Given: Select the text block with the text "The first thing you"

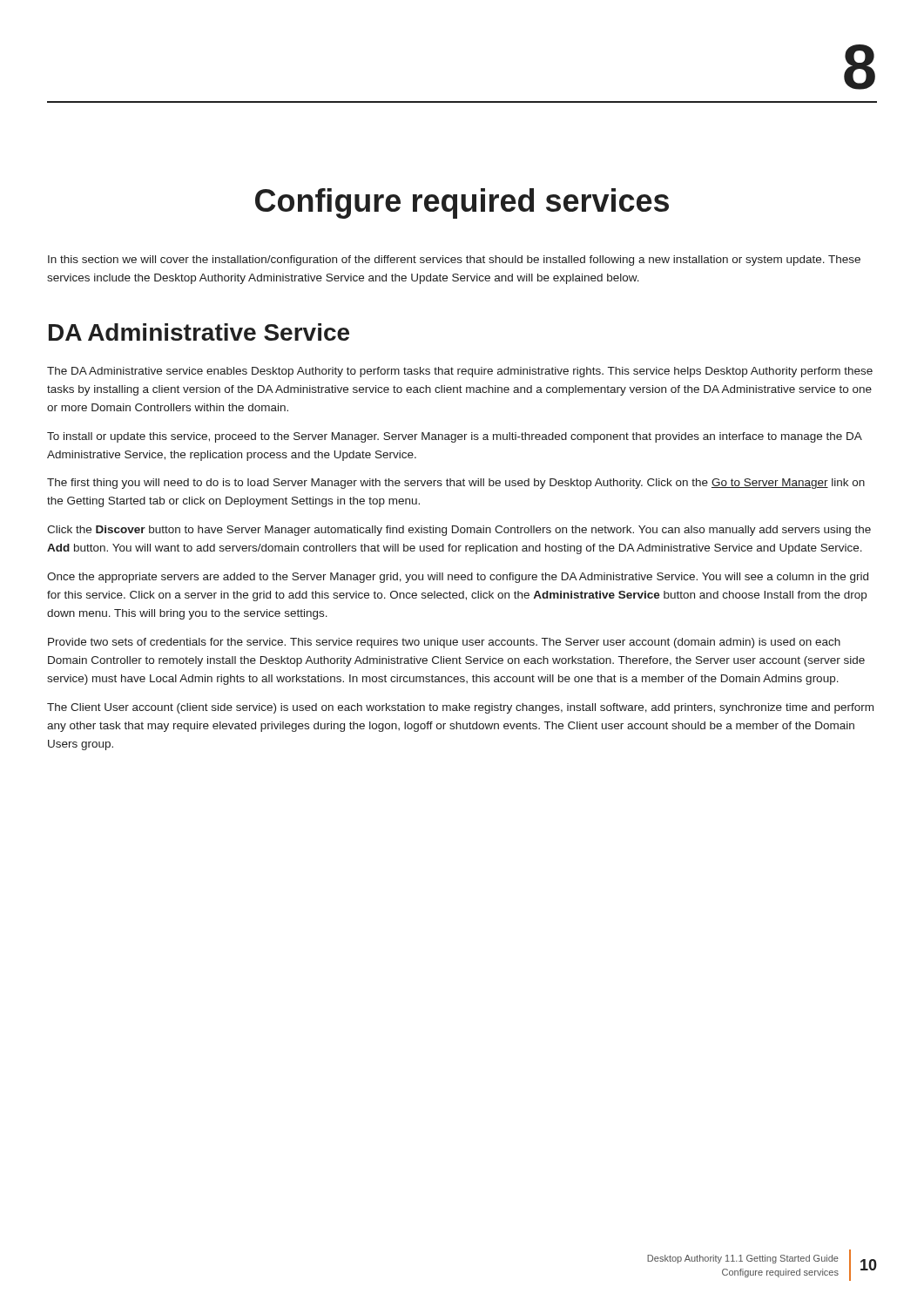Looking at the screenshot, I should 456,492.
